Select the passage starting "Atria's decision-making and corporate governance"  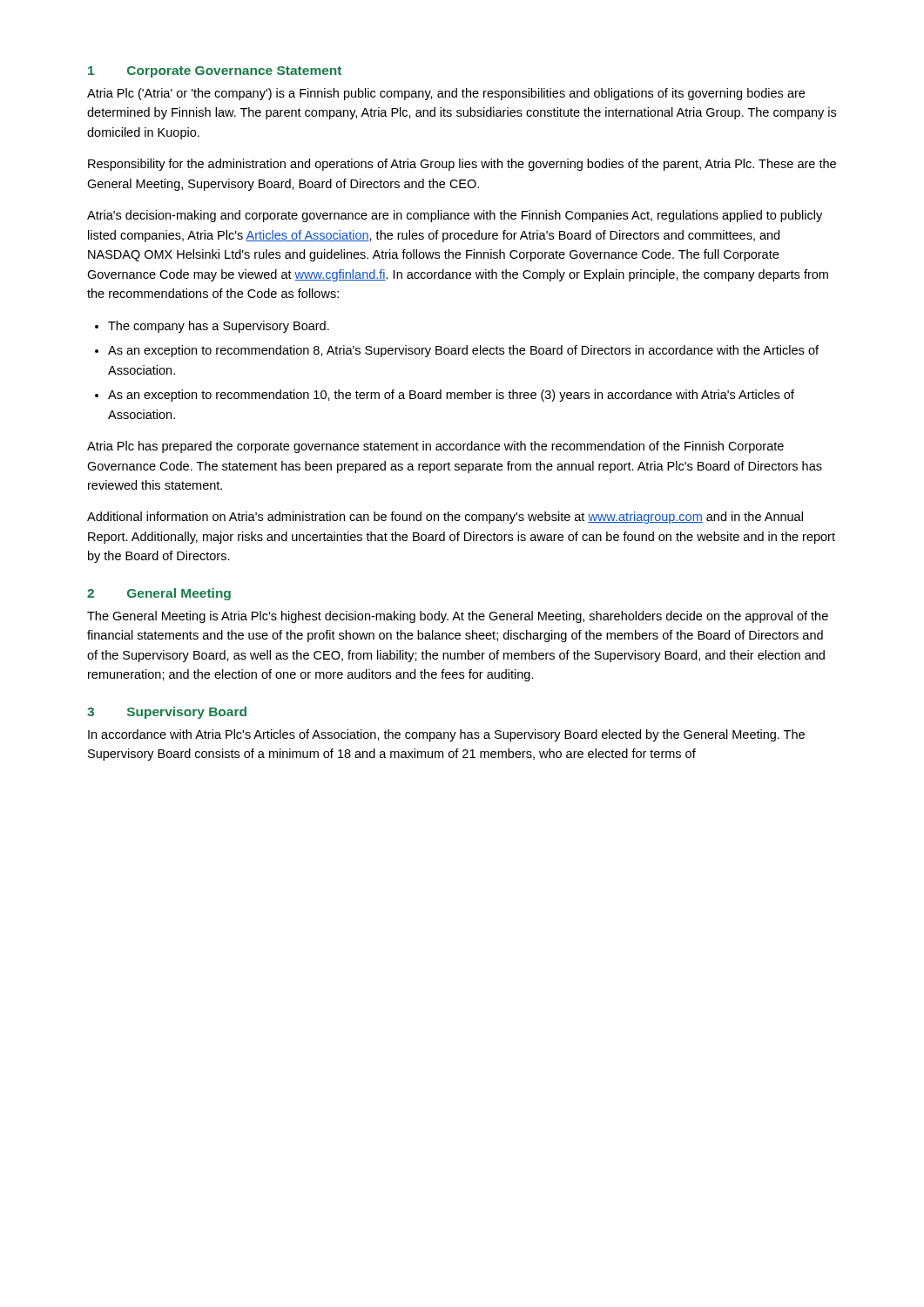[x=458, y=255]
